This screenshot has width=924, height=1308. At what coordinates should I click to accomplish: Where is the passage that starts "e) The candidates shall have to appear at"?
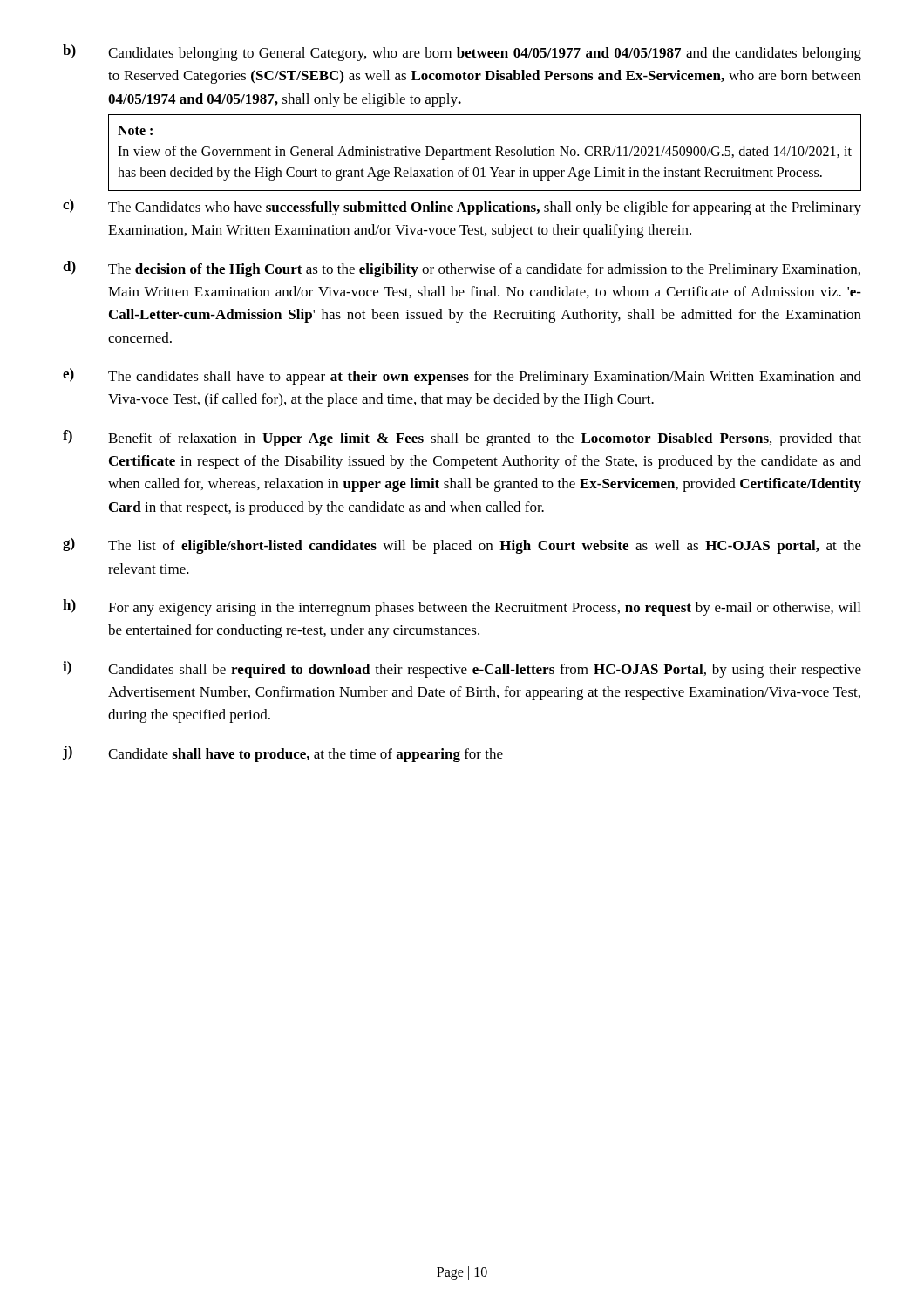[462, 388]
